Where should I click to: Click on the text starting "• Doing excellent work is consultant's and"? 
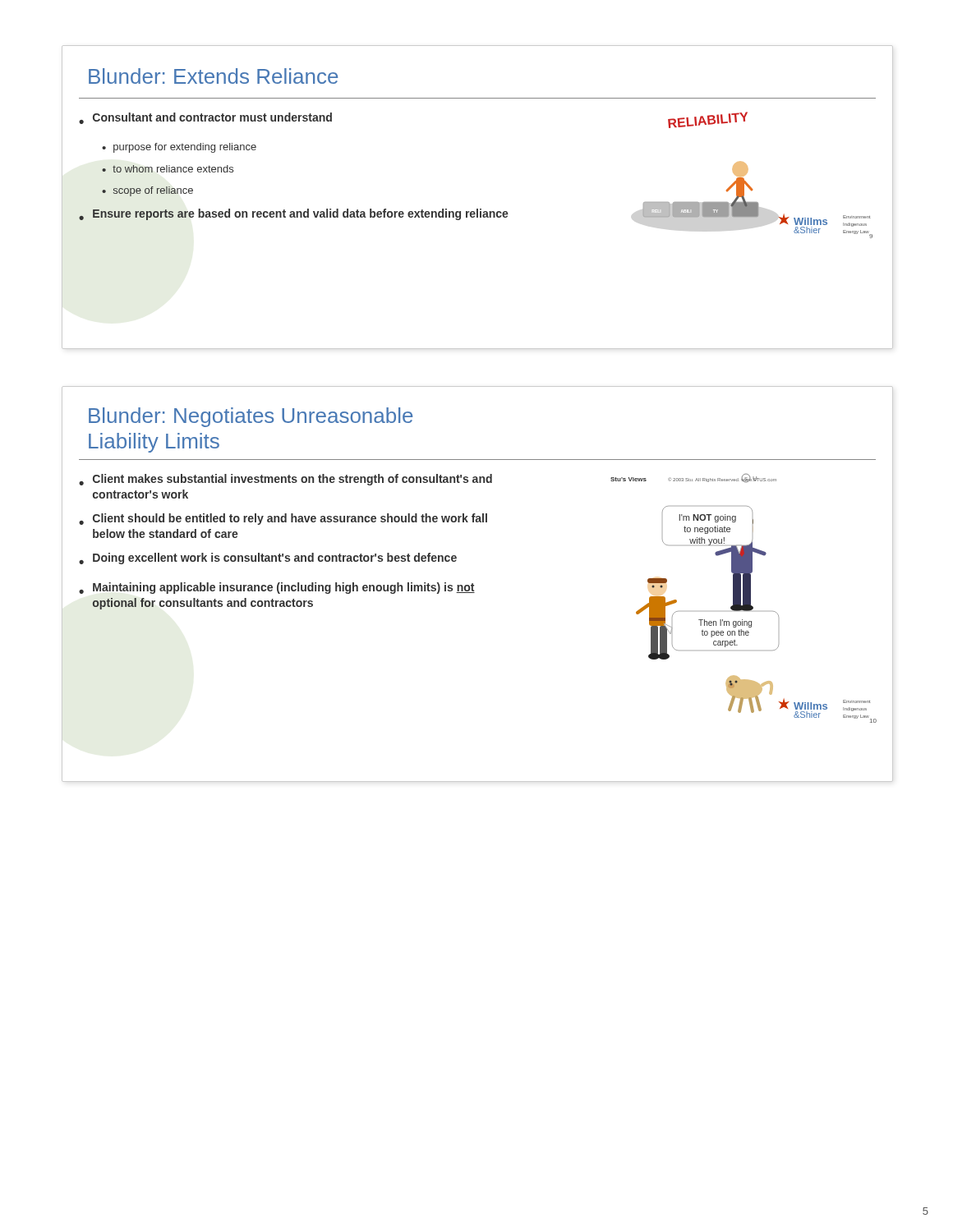268,561
